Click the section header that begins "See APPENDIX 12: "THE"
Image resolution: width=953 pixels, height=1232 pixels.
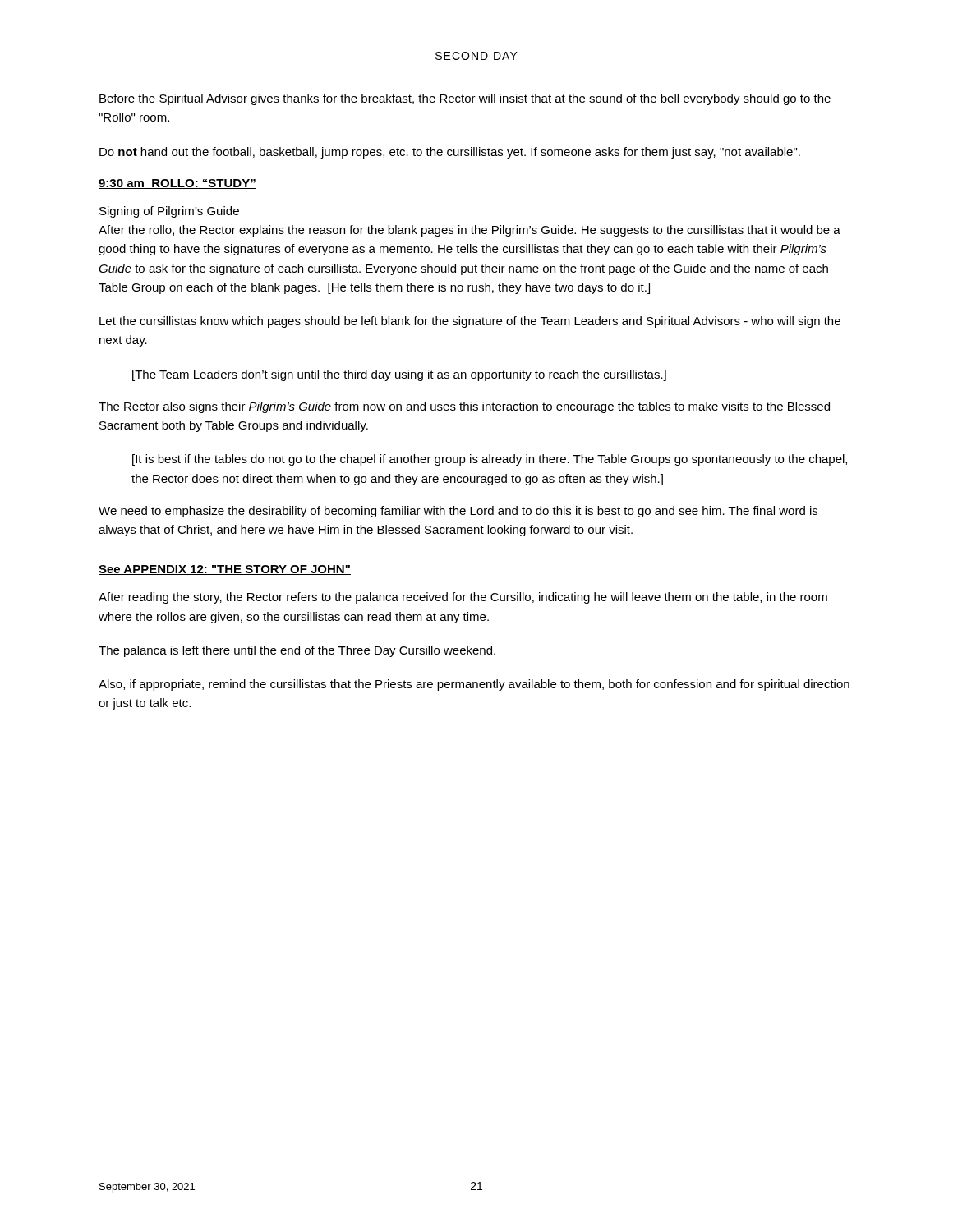(x=225, y=569)
